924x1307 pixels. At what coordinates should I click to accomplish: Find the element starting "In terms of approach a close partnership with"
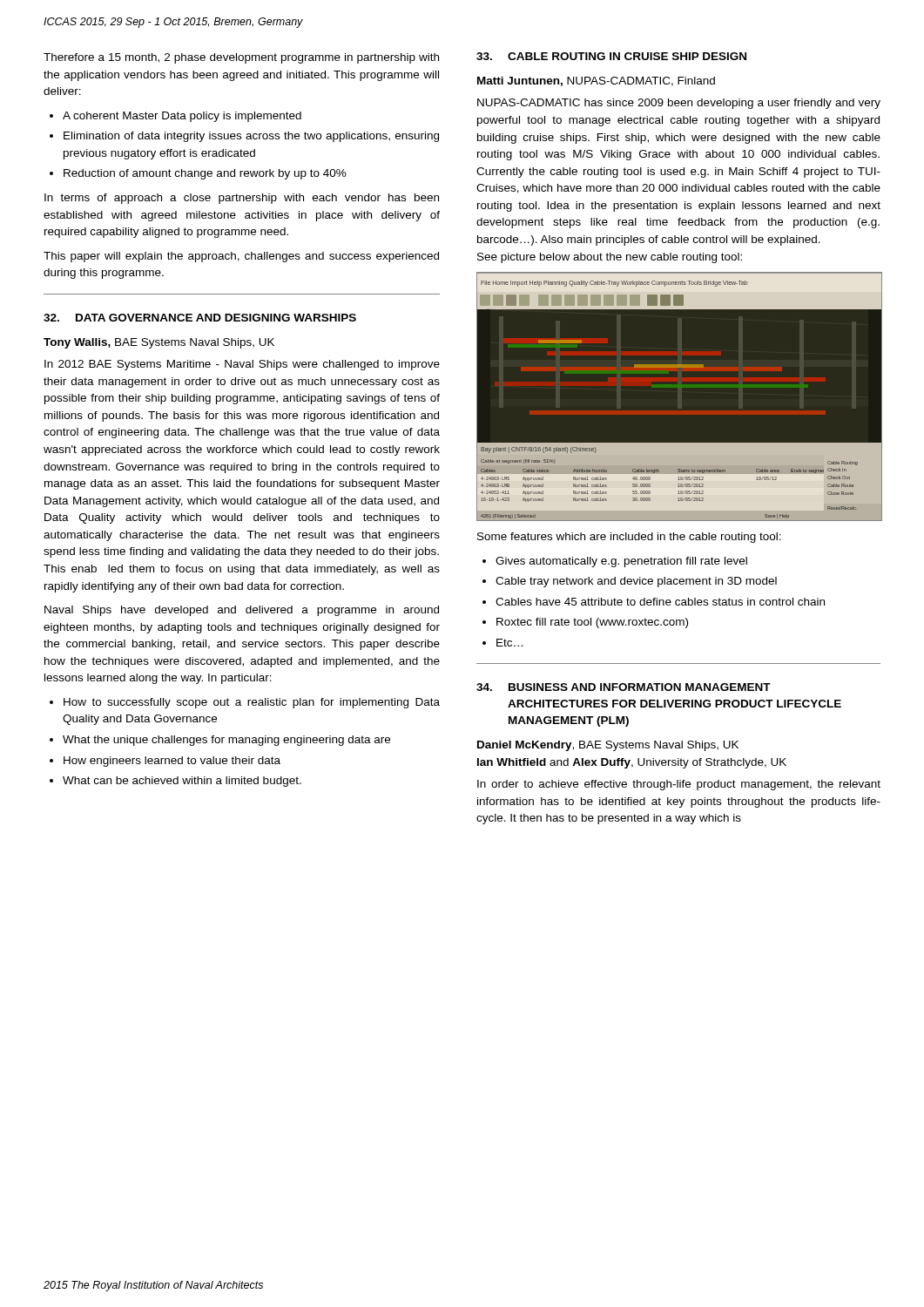[x=242, y=214]
